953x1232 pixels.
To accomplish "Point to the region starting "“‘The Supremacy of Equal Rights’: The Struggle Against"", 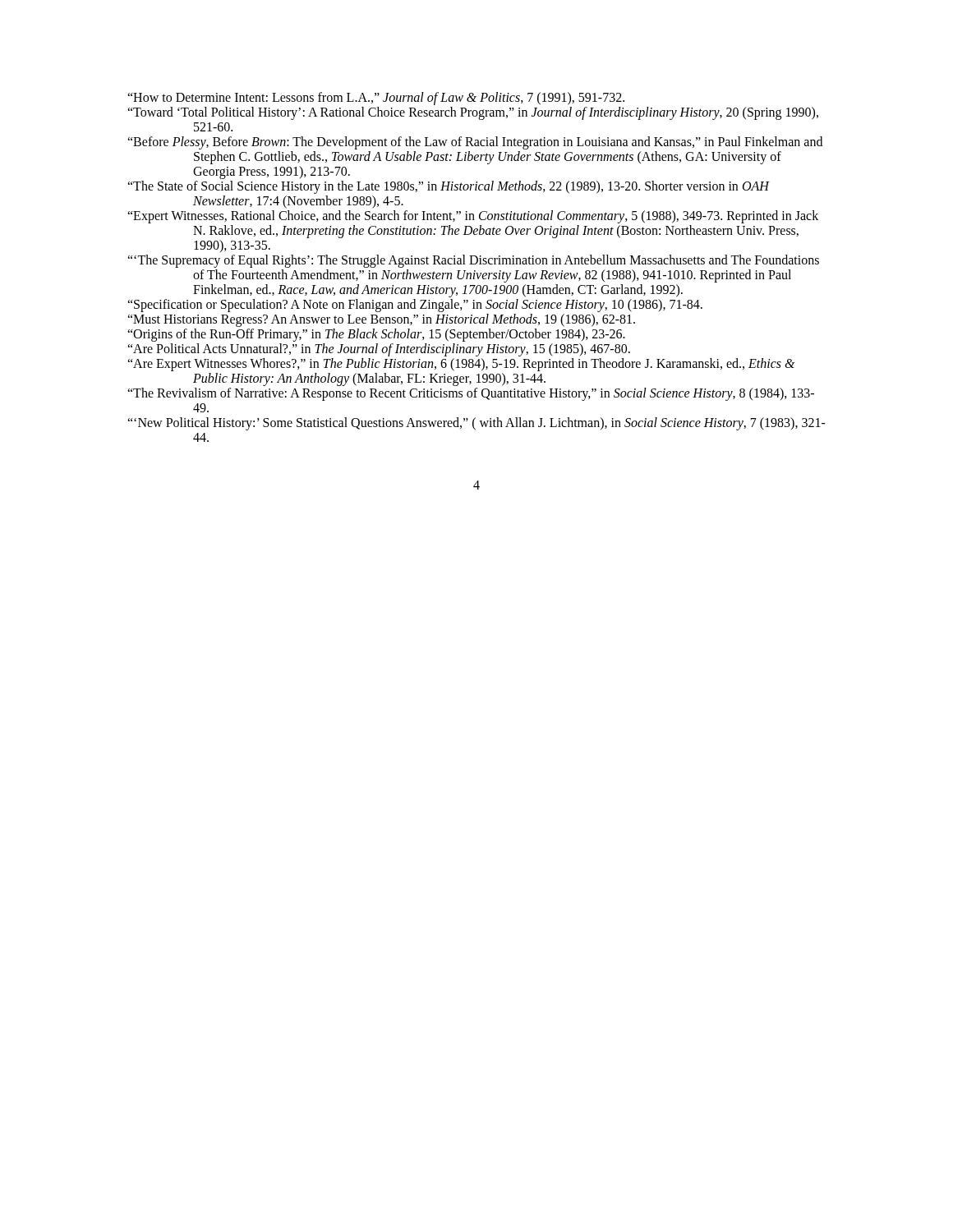I will tap(476, 275).
